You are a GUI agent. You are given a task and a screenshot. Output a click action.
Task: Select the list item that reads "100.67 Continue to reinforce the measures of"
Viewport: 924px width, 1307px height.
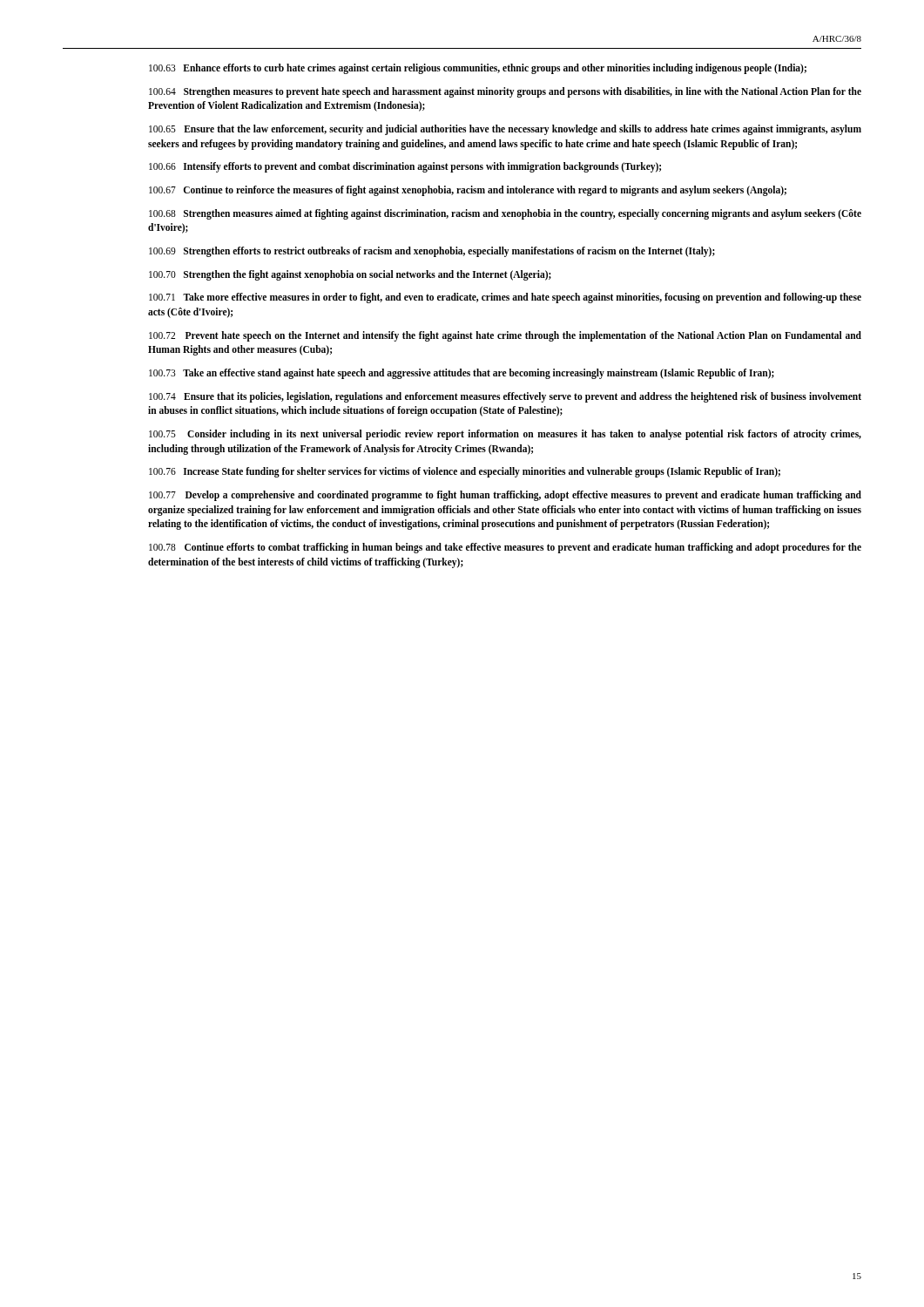[x=468, y=190]
